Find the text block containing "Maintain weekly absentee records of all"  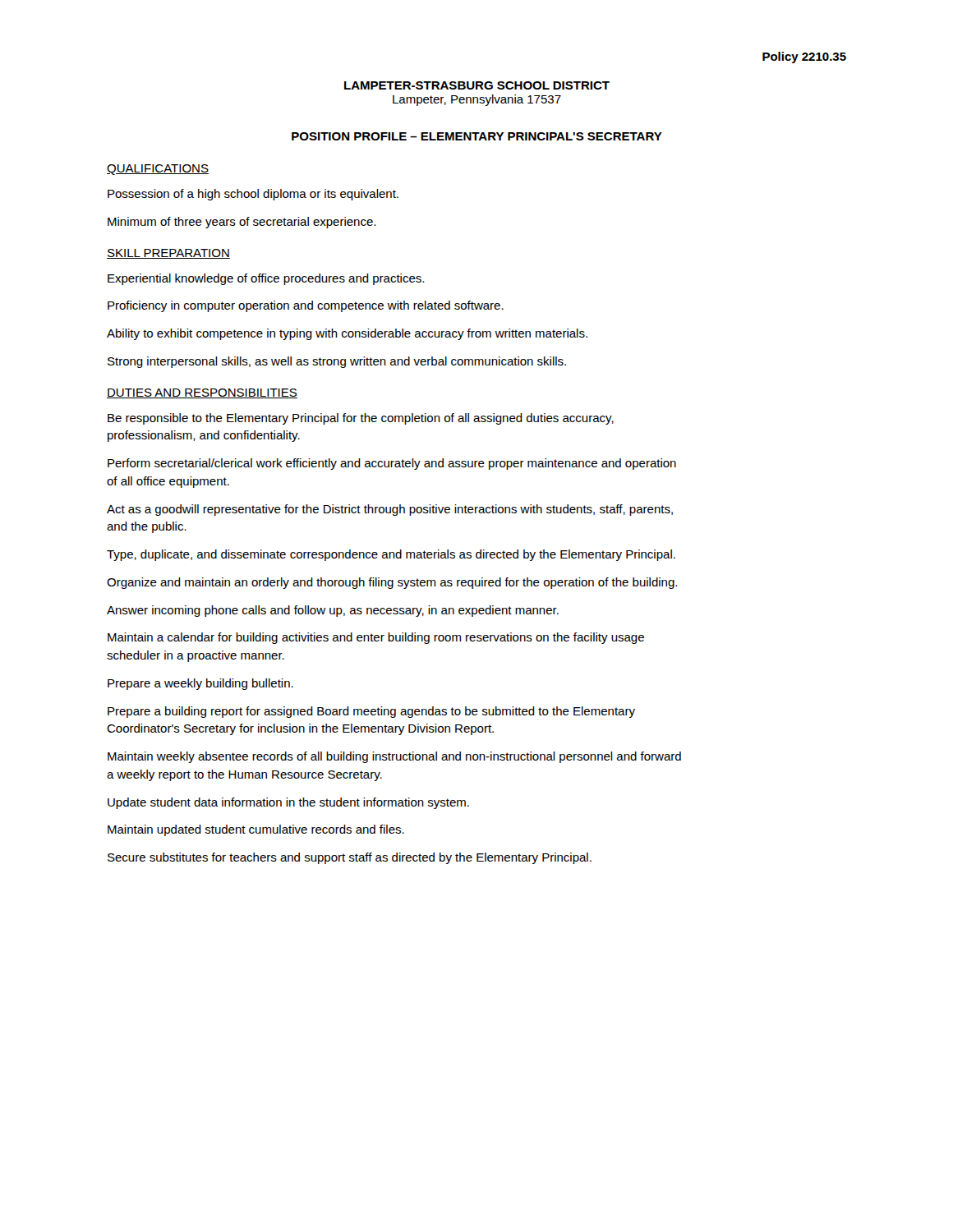(x=394, y=765)
